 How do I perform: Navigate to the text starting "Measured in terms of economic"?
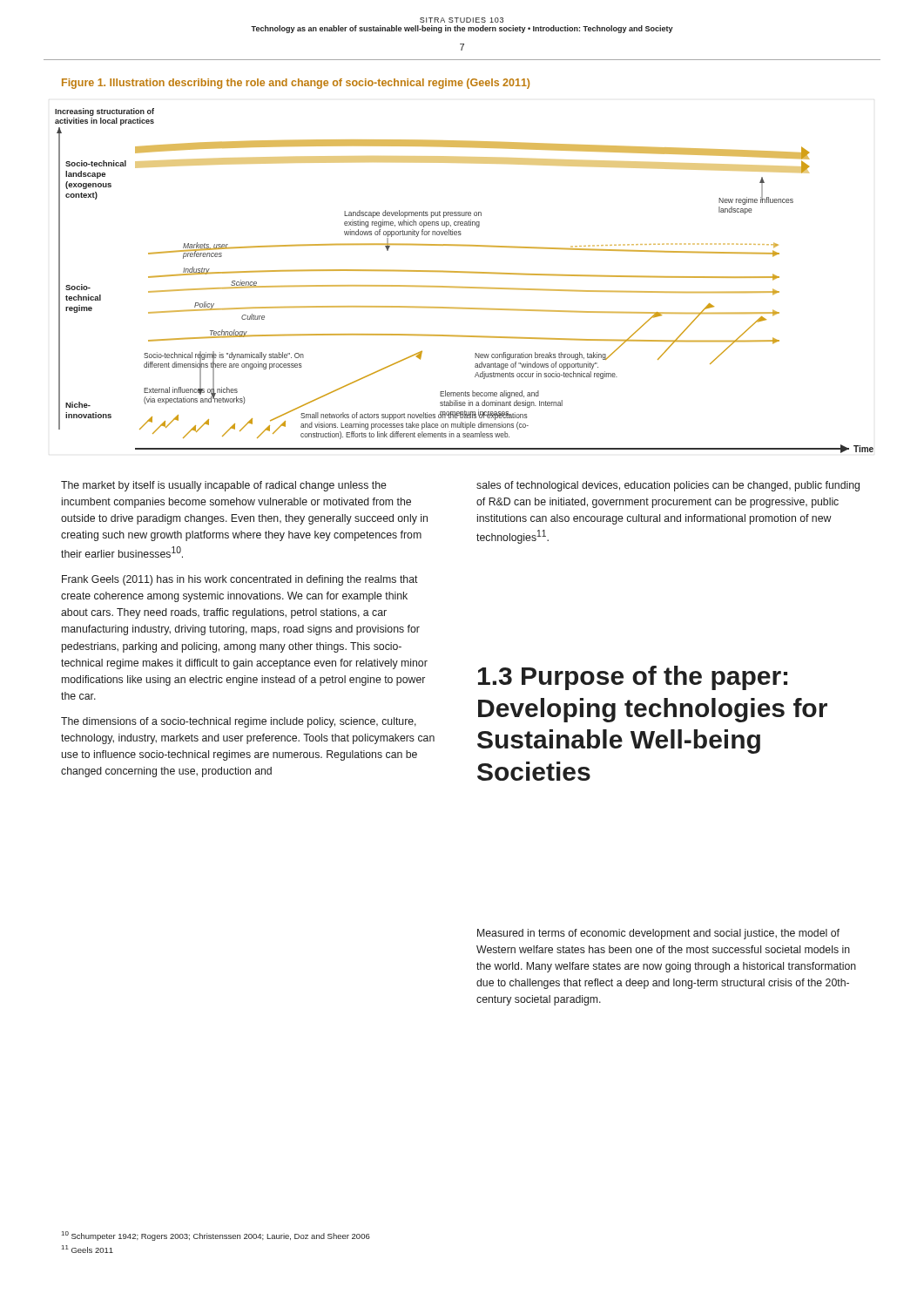(x=670, y=967)
